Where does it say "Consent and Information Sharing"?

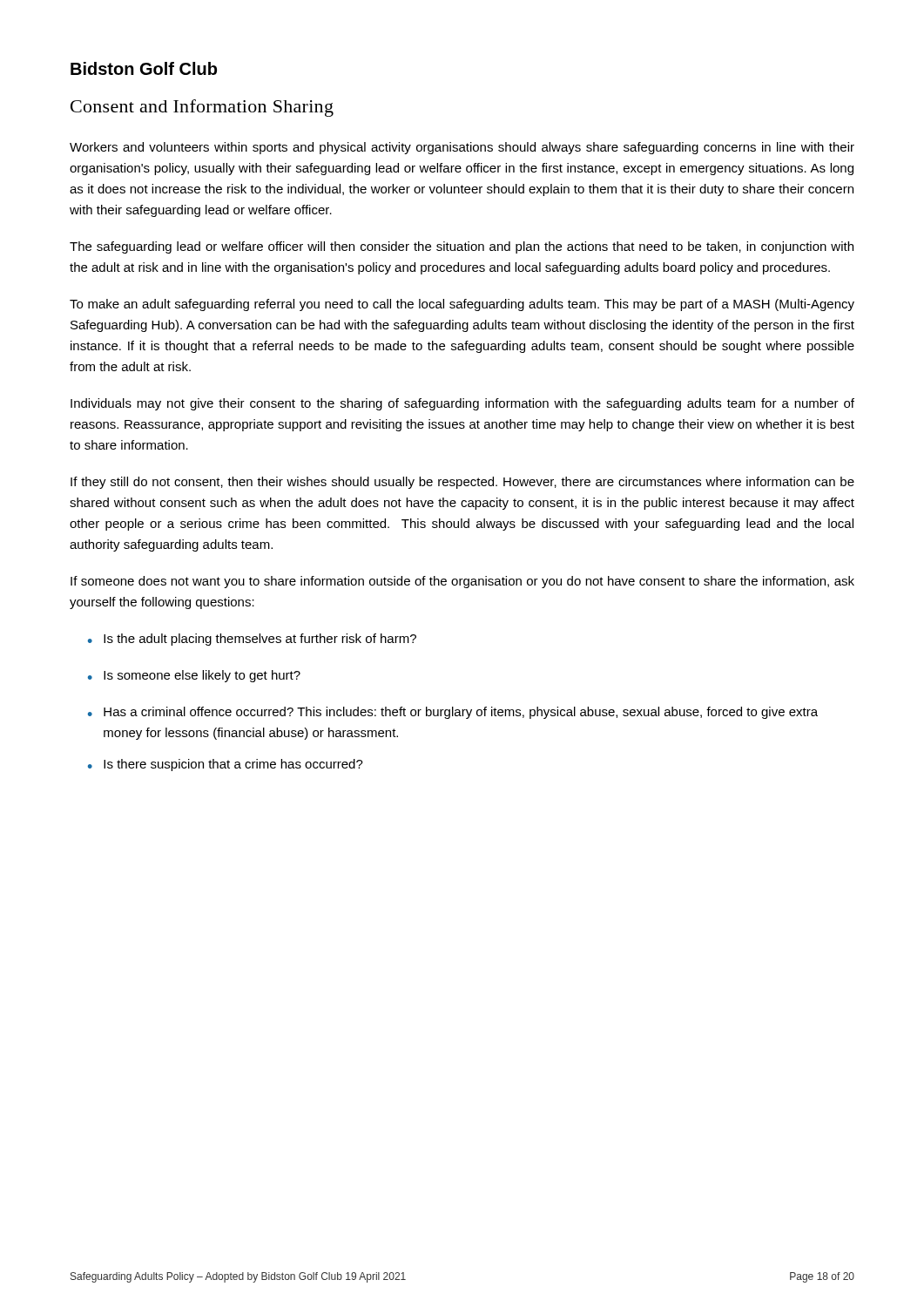click(202, 106)
